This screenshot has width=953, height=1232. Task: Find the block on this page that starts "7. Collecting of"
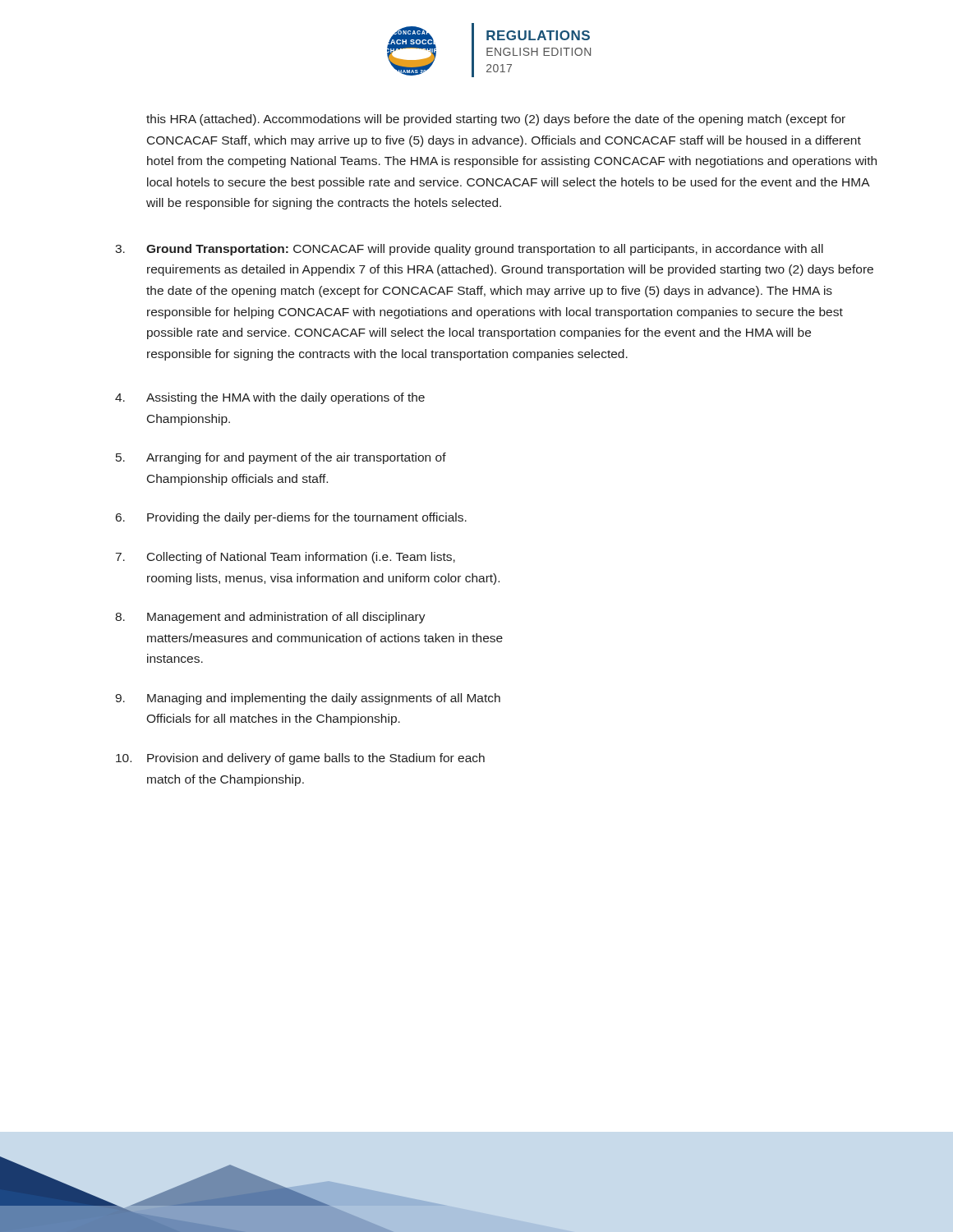pyautogui.click(x=308, y=567)
